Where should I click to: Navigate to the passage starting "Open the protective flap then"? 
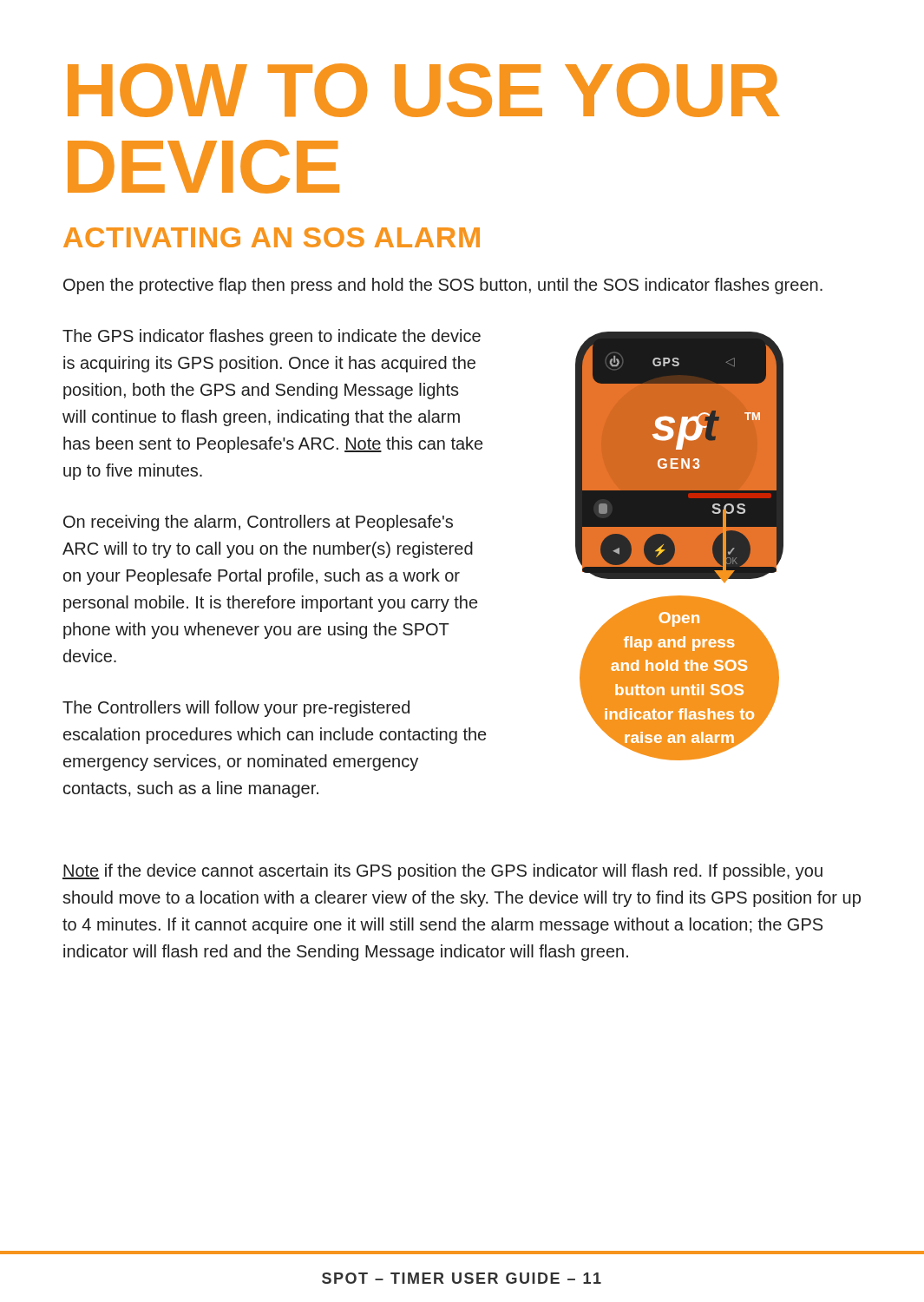pyautogui.click(x=443, y=285)
